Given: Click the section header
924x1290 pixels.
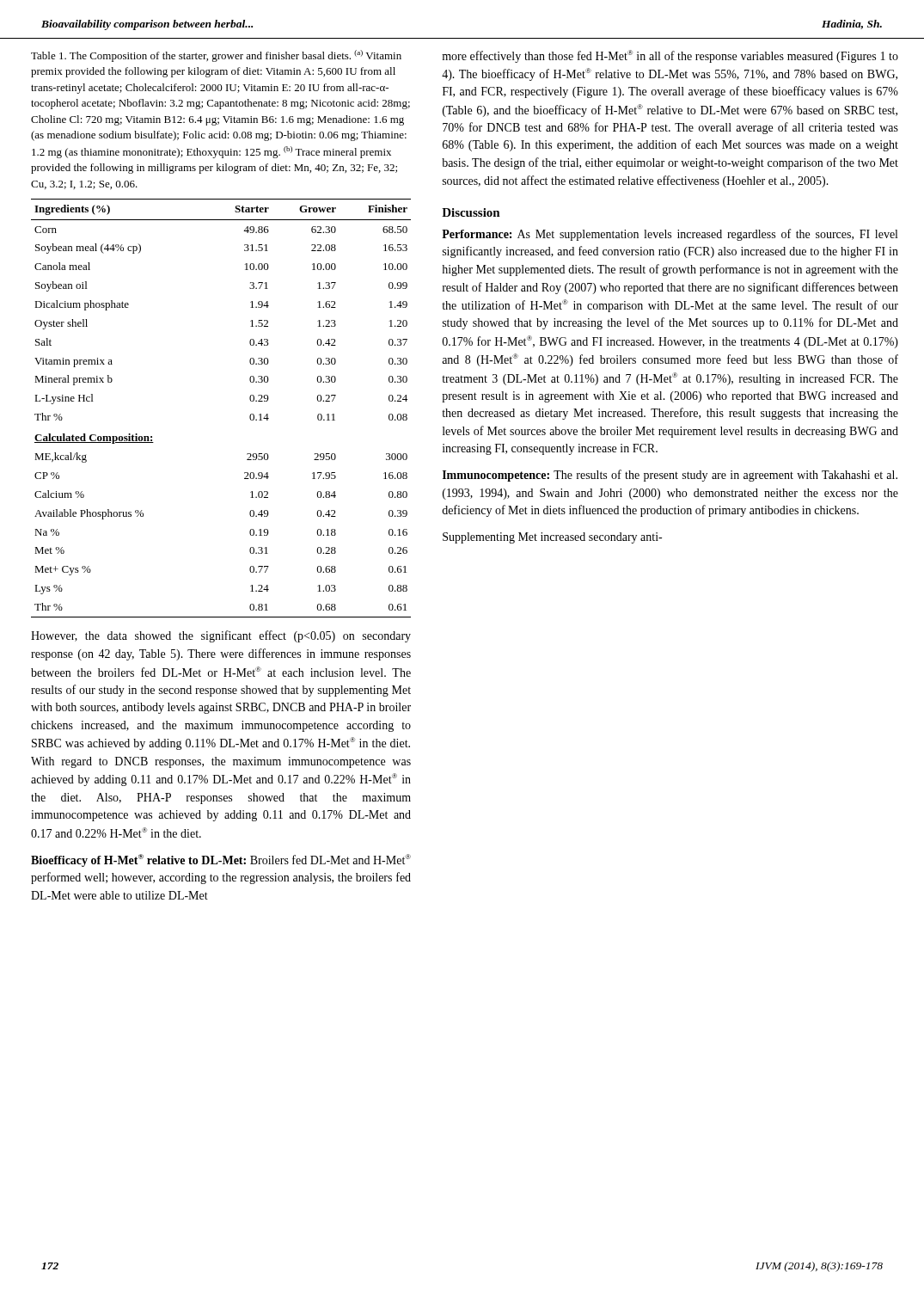Looking at the screenshot, I should (471, 213).
